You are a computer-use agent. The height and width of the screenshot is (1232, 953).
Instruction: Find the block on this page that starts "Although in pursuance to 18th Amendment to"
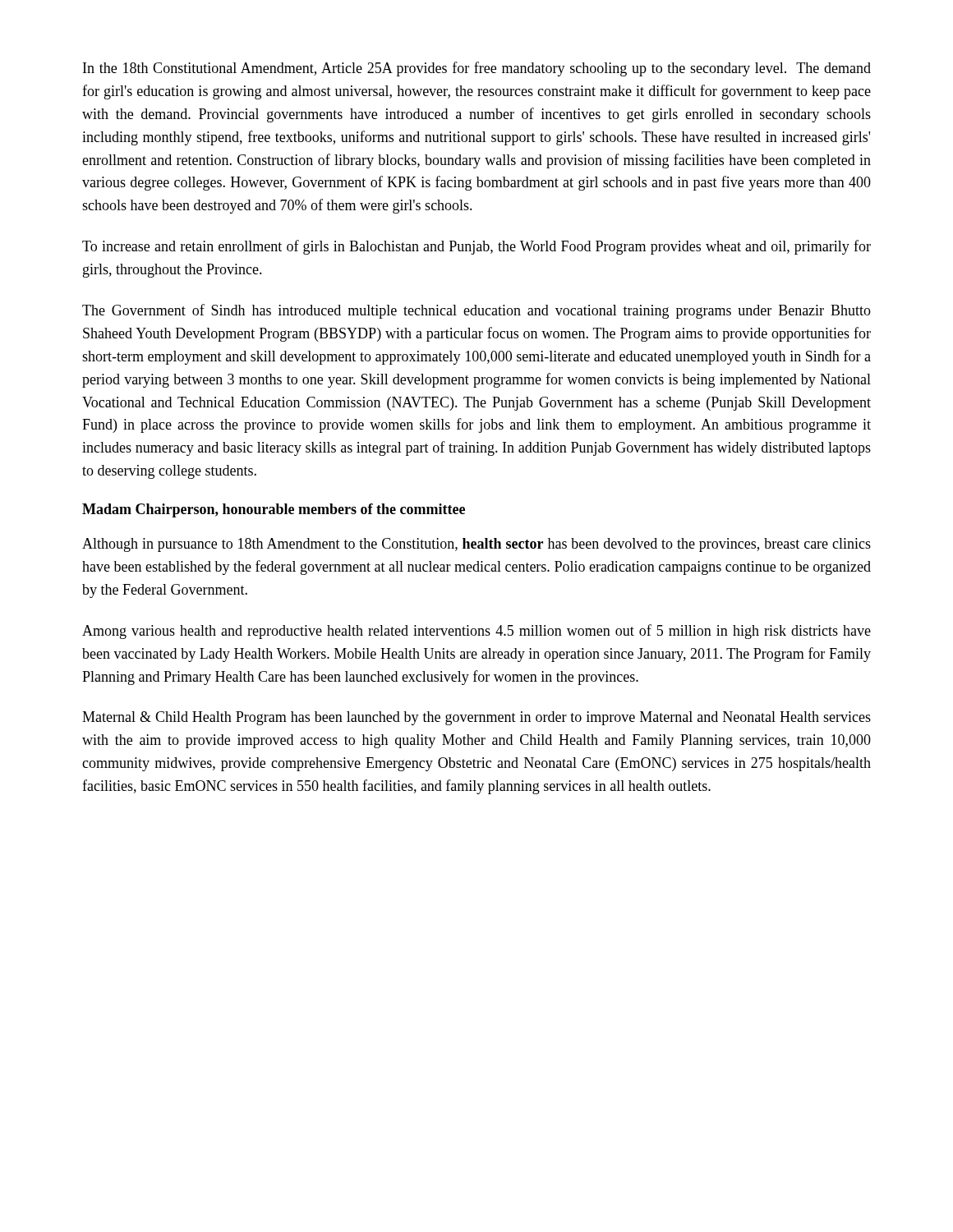[x=476, y=567]
